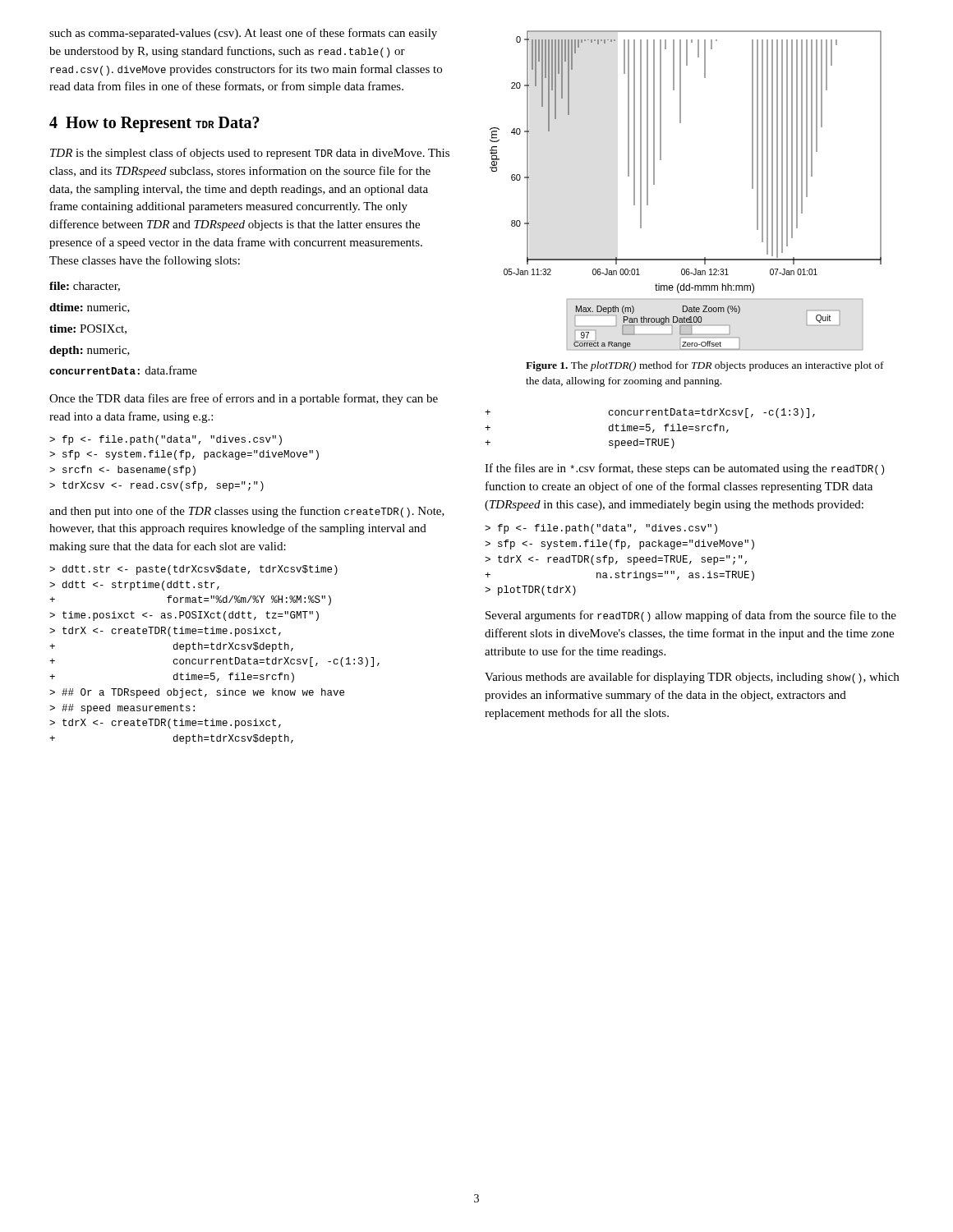The width and height of the screenshot is (953, 1232).
Task: Click where it says "dtime: numeric,"
Action: tap(90, 307)
